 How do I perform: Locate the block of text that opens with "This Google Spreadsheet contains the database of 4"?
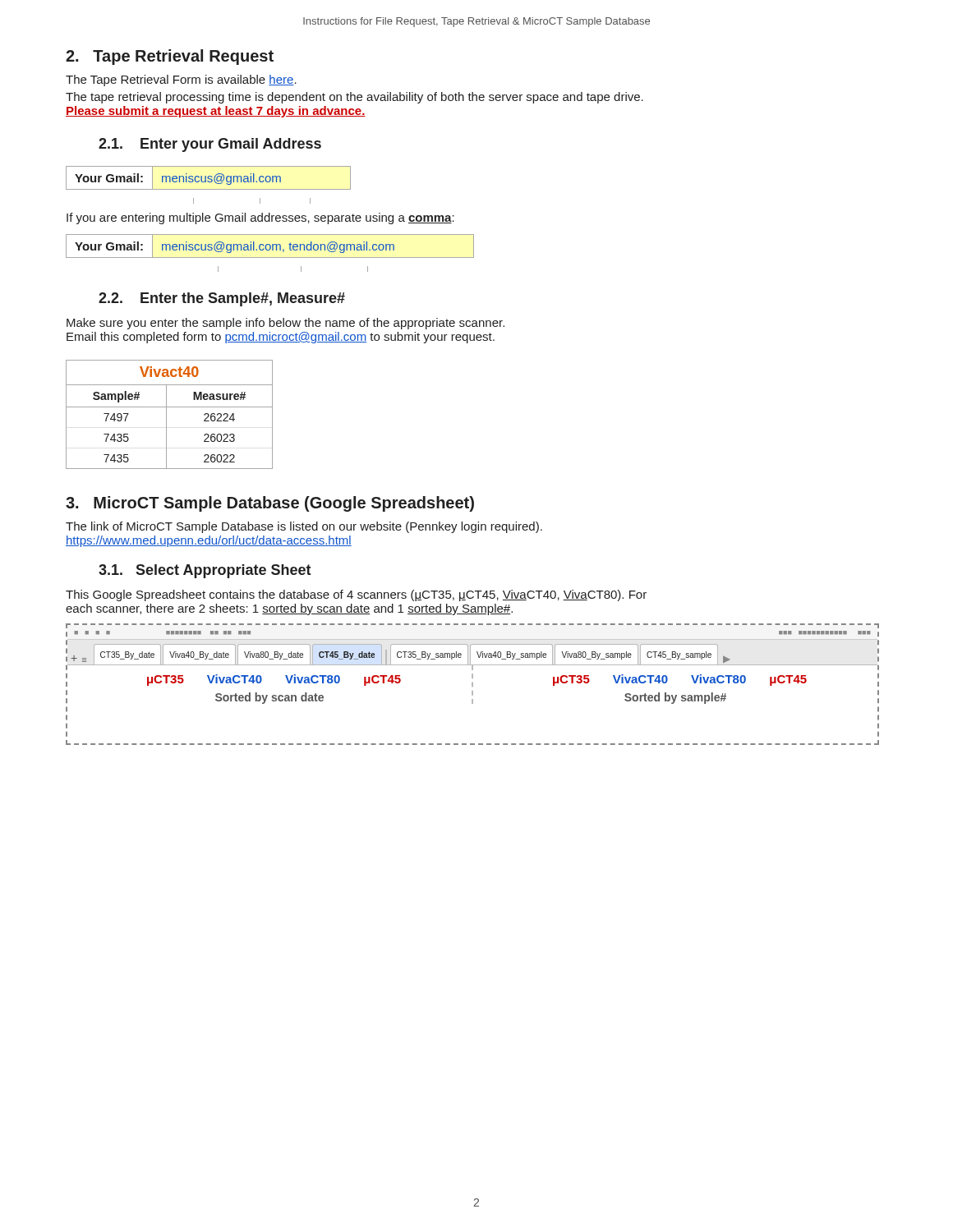(x=356, y=601)
